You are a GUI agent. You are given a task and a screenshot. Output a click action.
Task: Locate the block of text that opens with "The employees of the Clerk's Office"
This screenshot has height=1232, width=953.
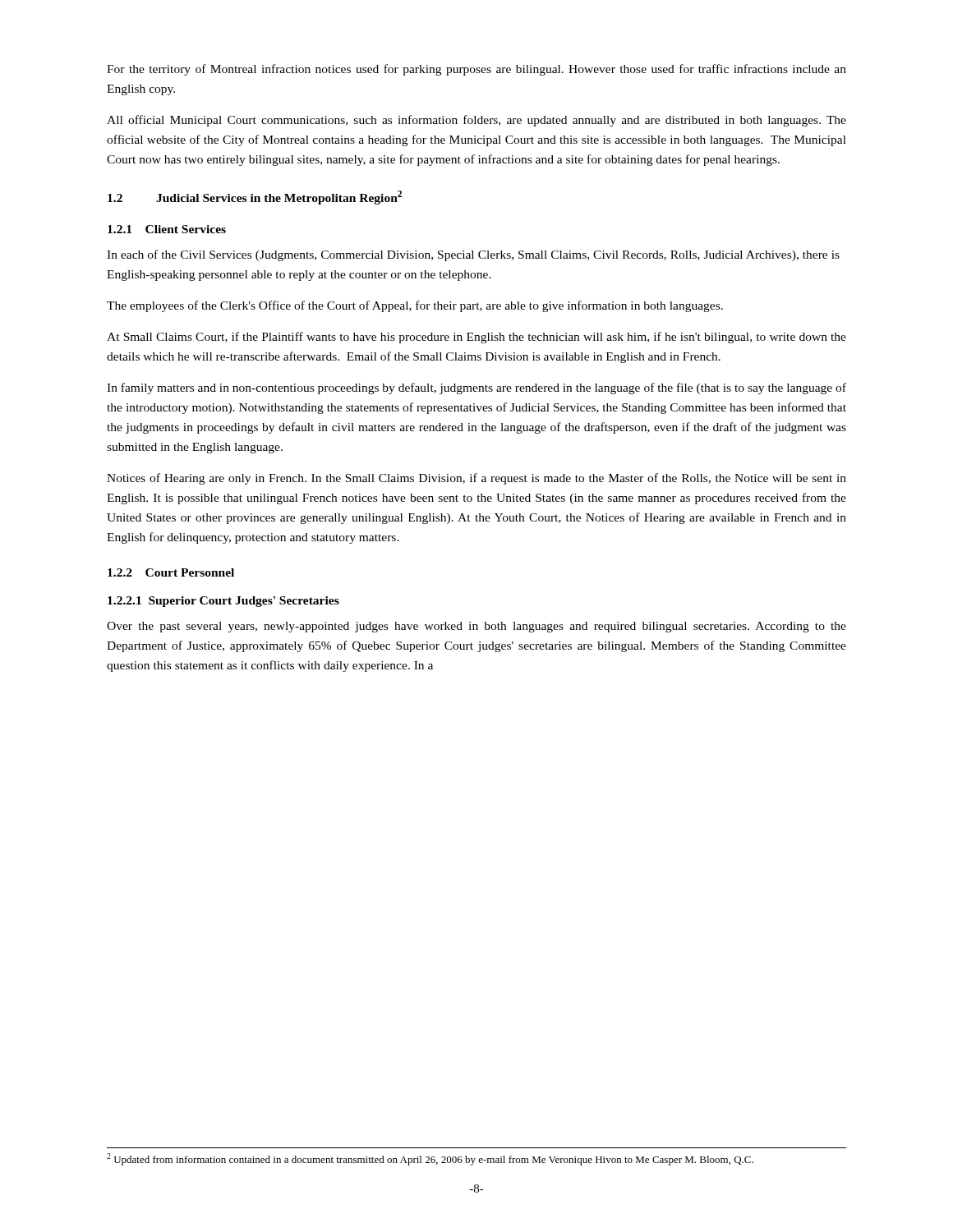(415, 305)
